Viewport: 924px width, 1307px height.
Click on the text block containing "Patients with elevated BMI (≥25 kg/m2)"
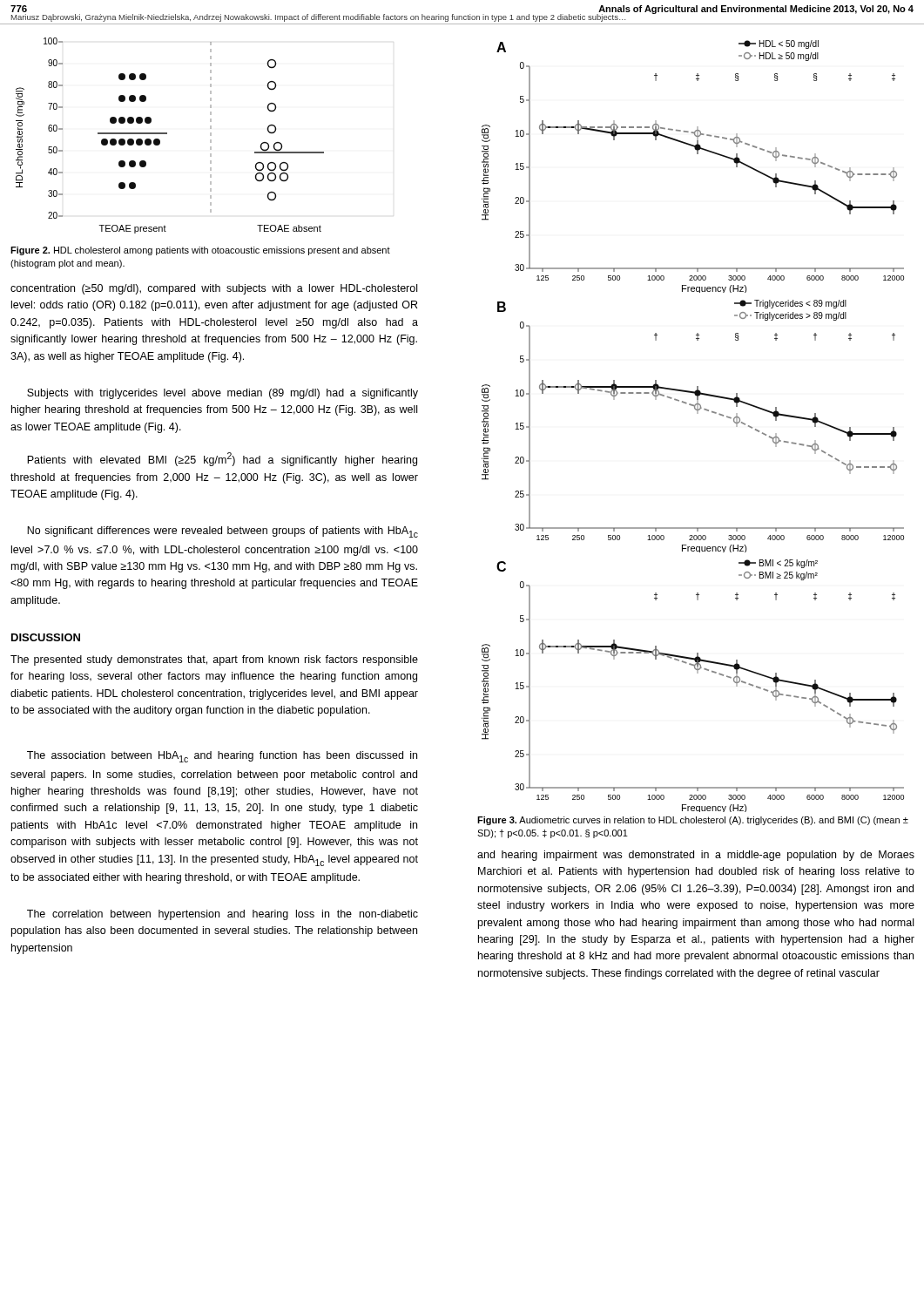214,476
